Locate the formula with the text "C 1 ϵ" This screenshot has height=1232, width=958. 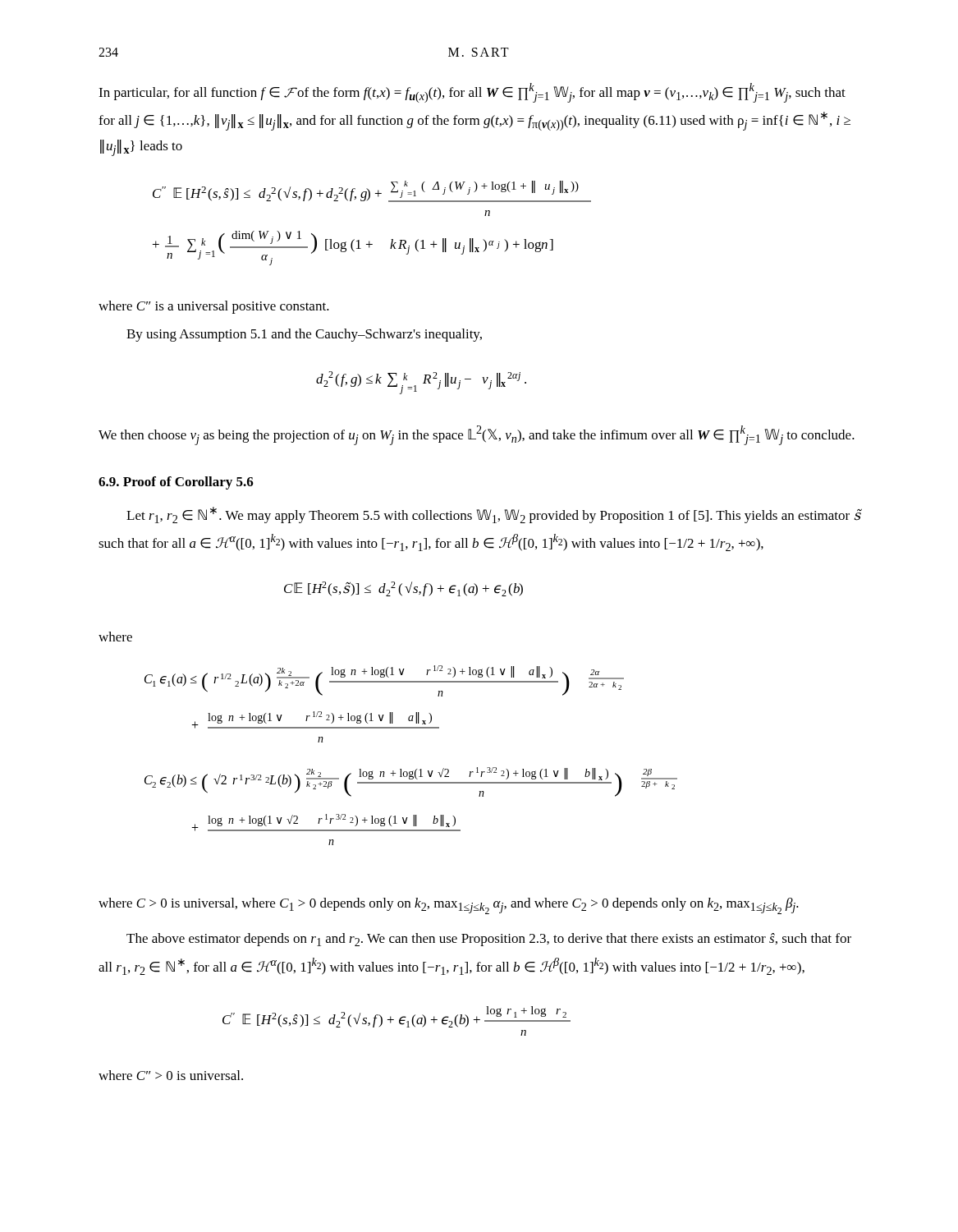(x=493, y=764)
